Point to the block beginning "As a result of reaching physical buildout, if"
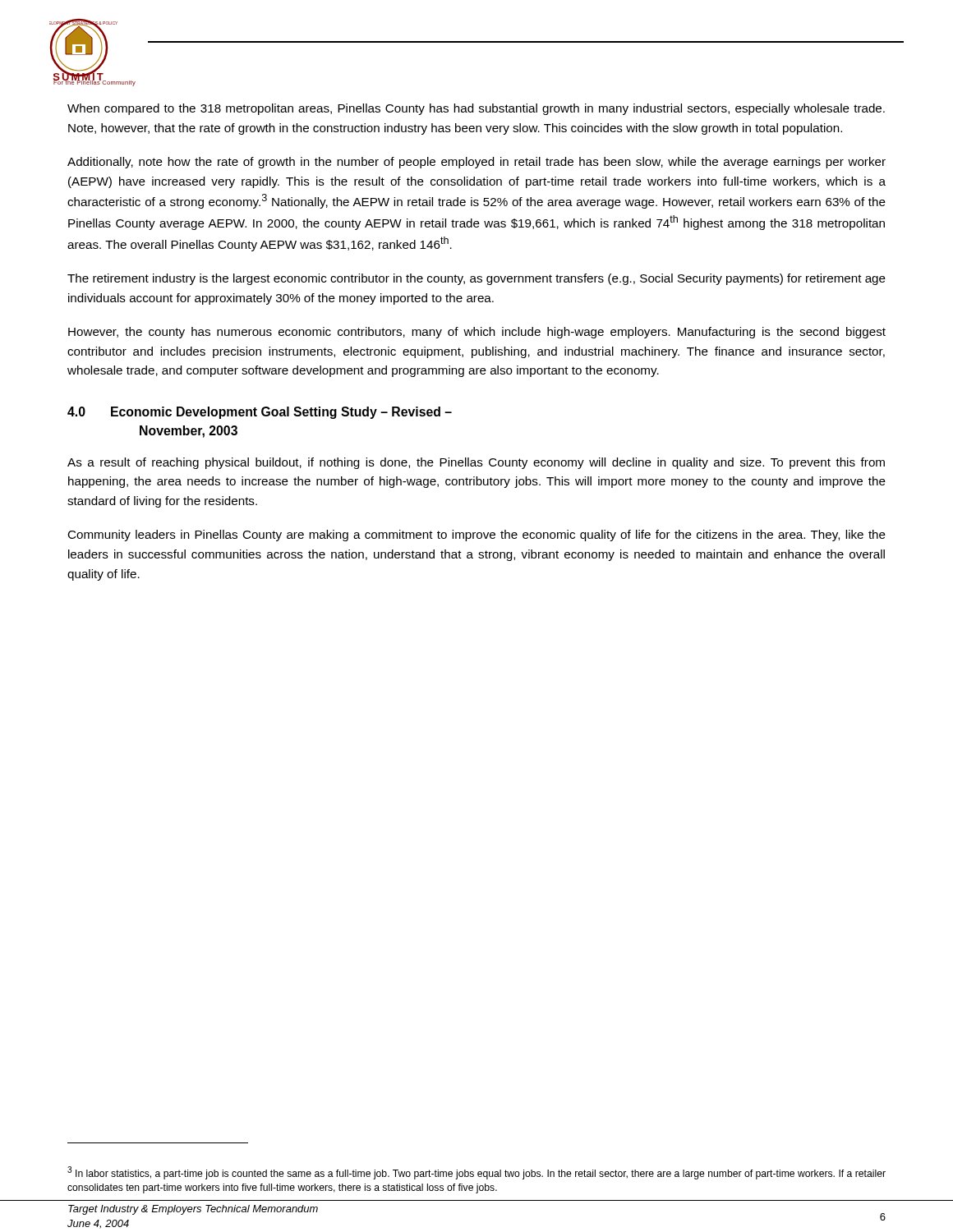 [476, 481]
